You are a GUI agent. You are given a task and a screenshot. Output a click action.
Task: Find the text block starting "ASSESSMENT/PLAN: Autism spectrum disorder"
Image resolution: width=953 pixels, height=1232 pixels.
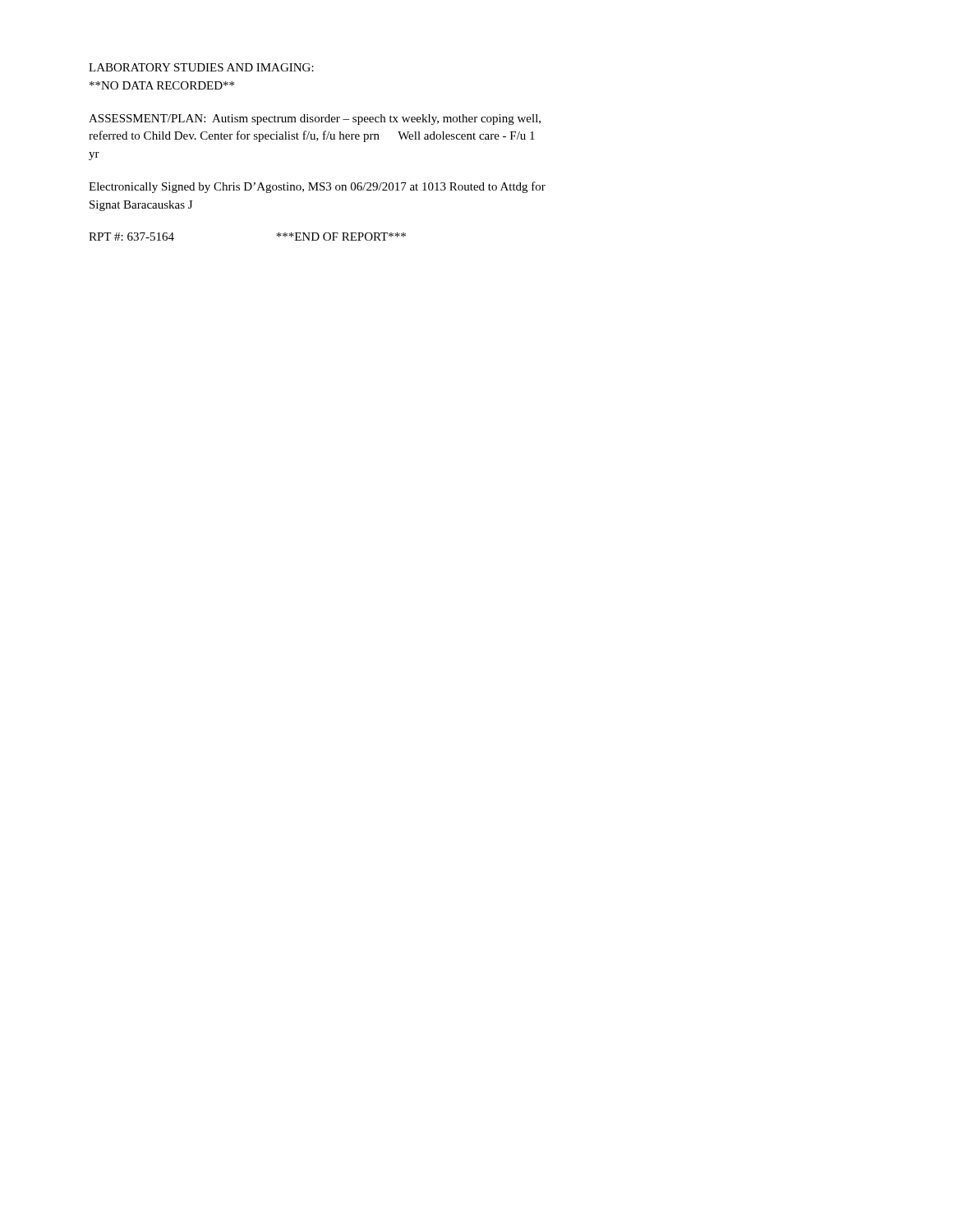(x=315, y=136)
